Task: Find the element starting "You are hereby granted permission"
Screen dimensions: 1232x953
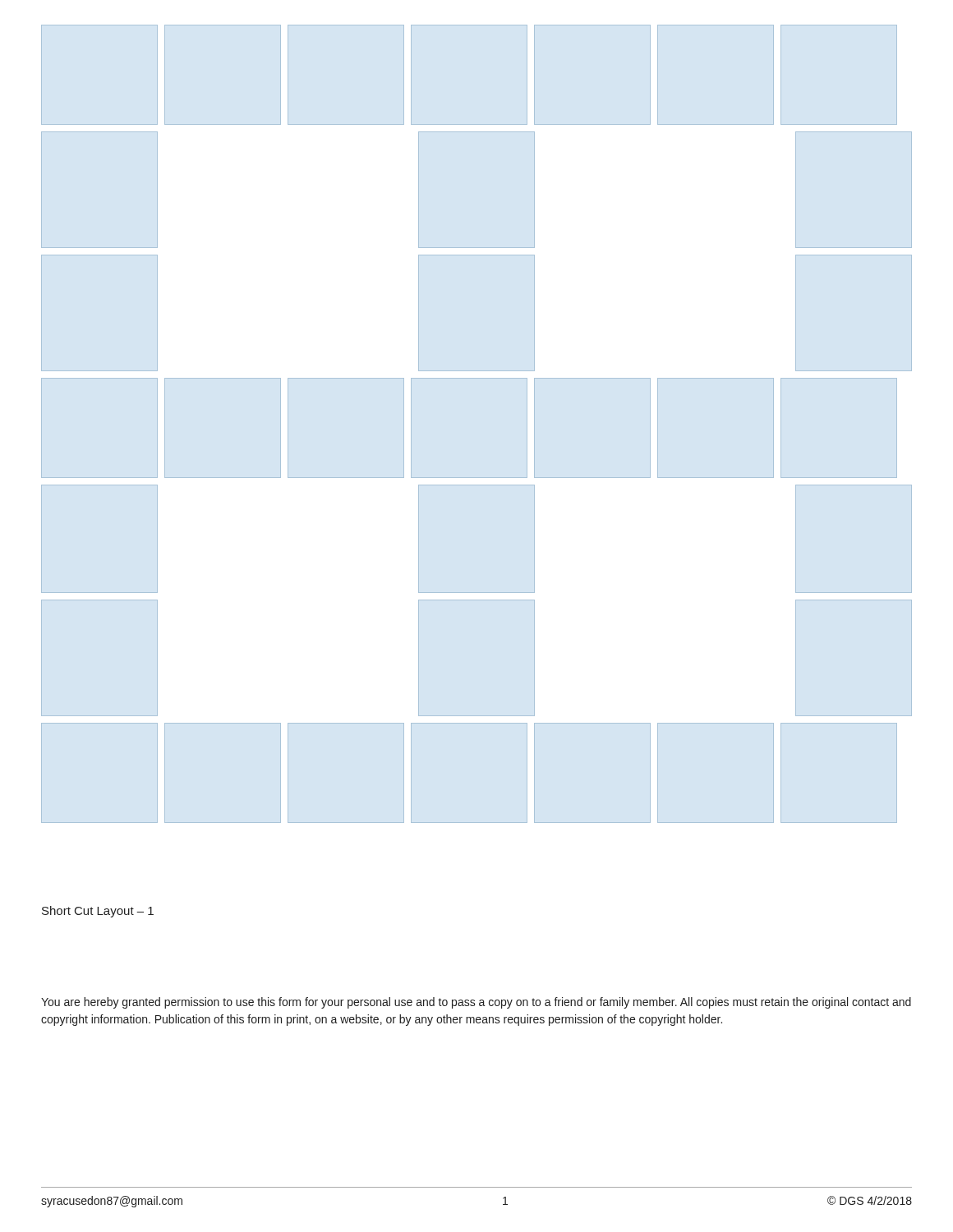Action: [x=476, y=1011]
